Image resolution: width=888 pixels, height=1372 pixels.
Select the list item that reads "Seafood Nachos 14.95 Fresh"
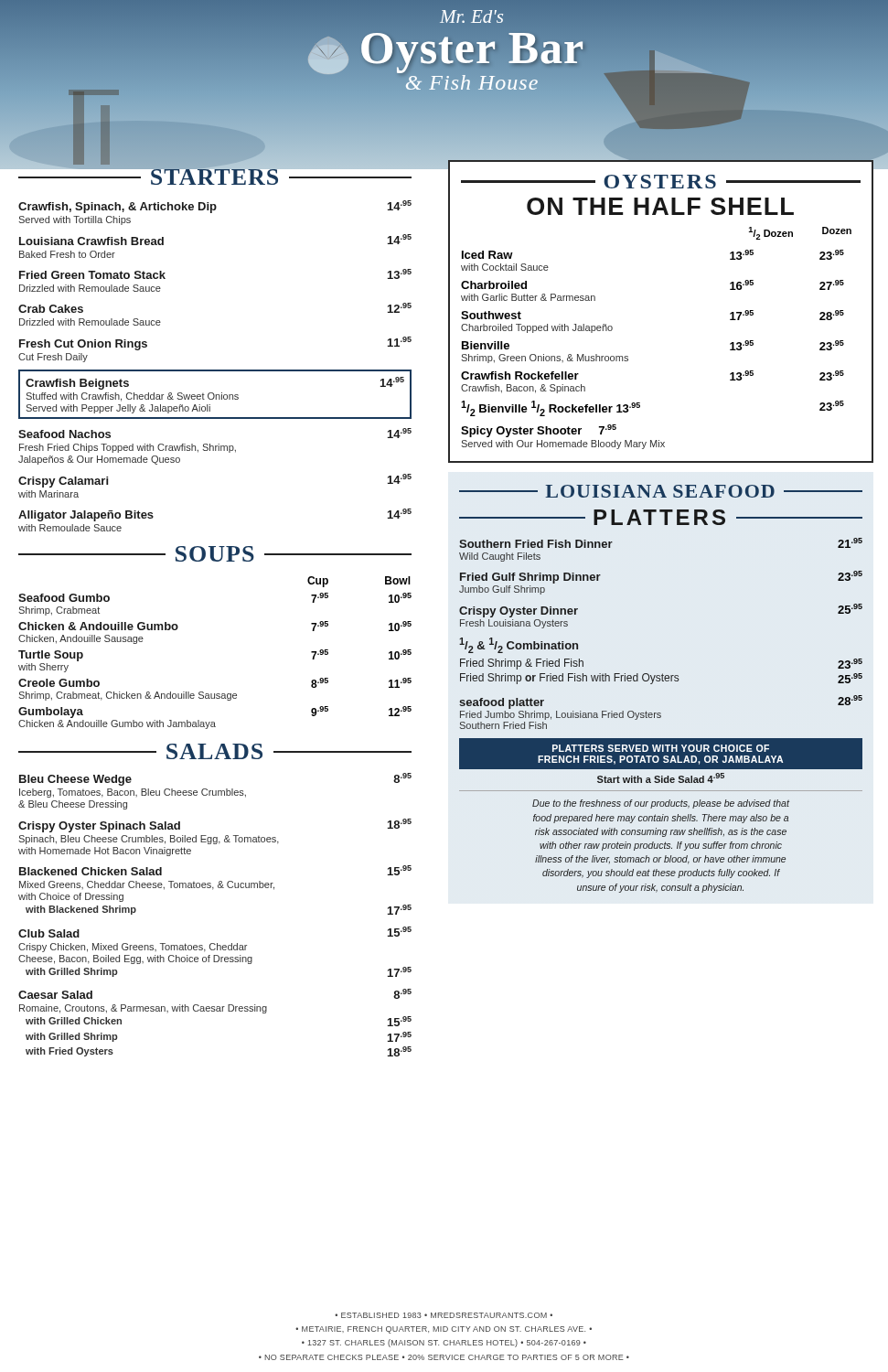215,446
